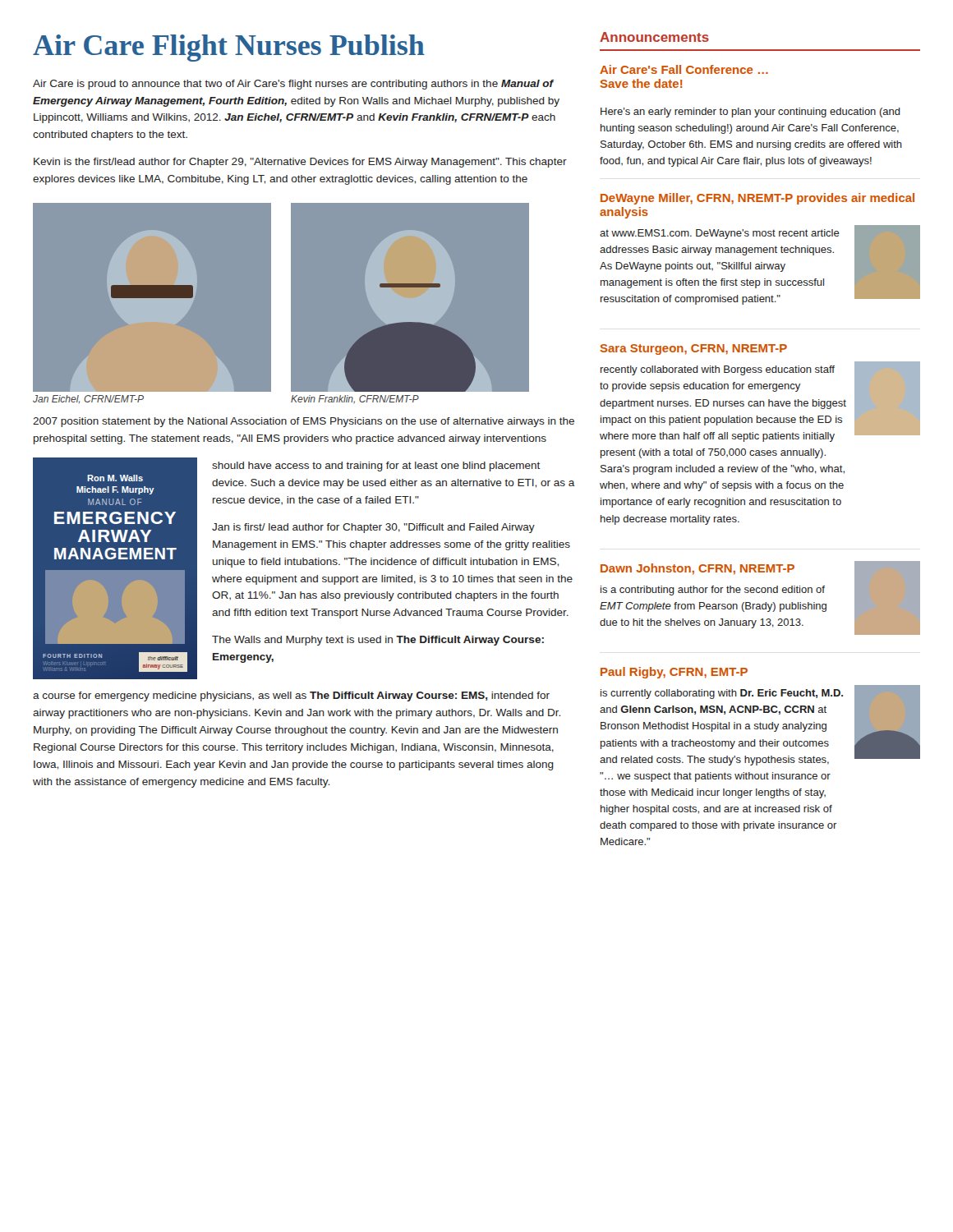Image resolution: width=953 pixels, height=1232 pixels.
Task: Locate the text block starting "Kevin is the first/lead author for Chapter 29,"
Action: coord(304,171)
